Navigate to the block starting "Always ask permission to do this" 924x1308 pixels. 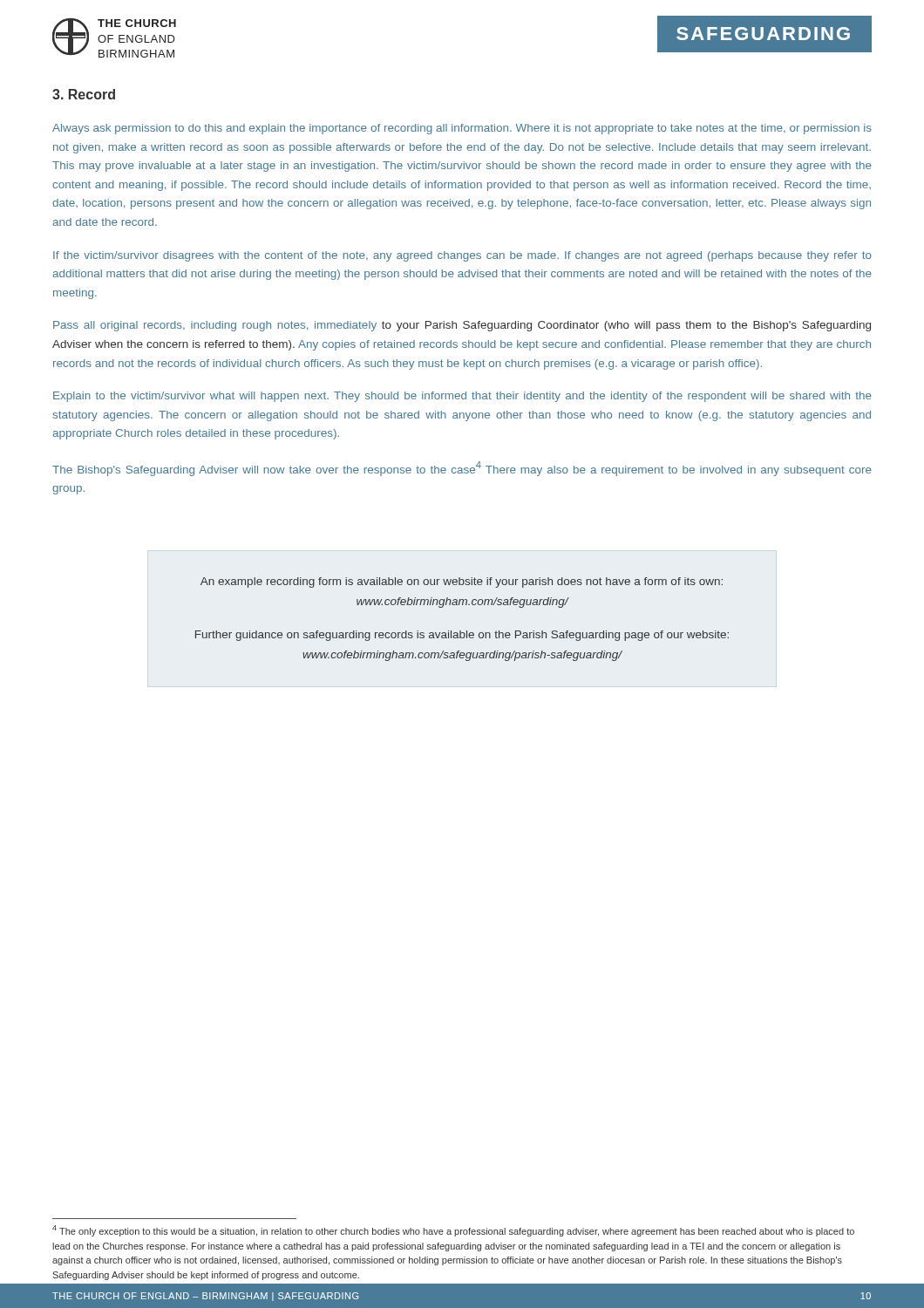coord(462,175)
